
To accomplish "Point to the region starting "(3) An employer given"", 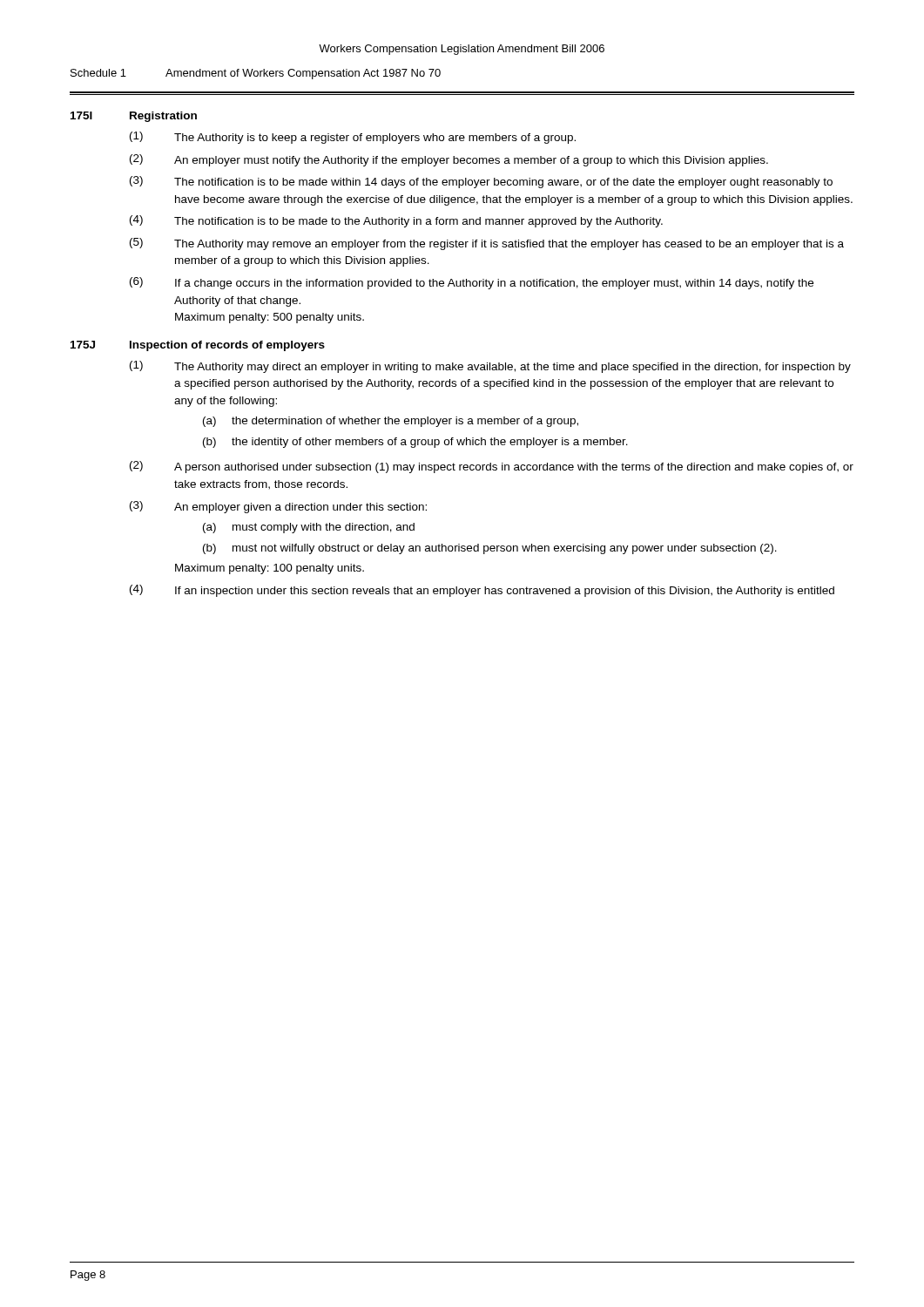I will 492,537.
